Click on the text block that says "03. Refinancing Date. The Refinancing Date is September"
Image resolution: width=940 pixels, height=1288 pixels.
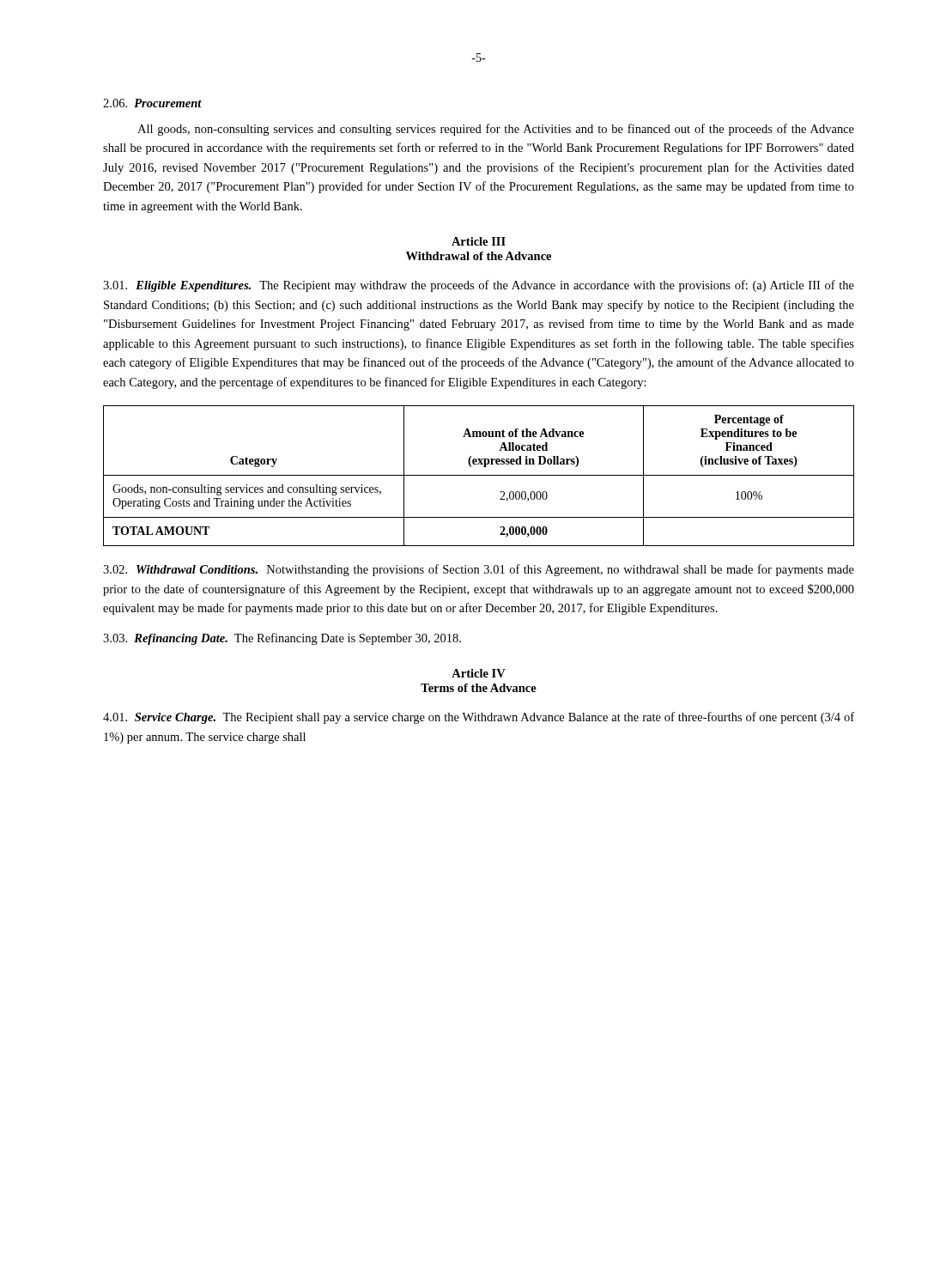coord(282,639)
